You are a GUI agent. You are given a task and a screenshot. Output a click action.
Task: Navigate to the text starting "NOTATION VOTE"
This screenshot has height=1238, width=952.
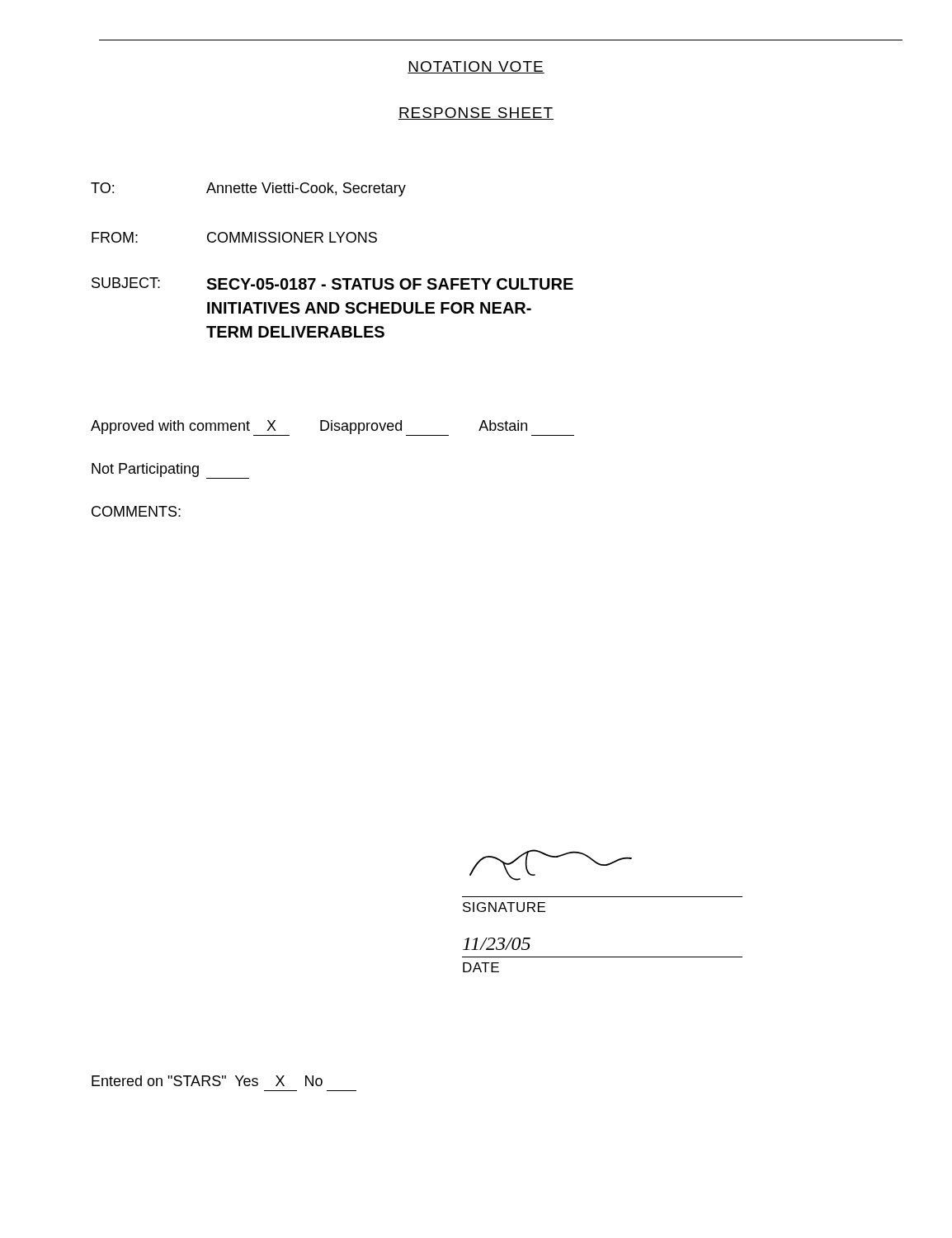click(x=476, y=66)
